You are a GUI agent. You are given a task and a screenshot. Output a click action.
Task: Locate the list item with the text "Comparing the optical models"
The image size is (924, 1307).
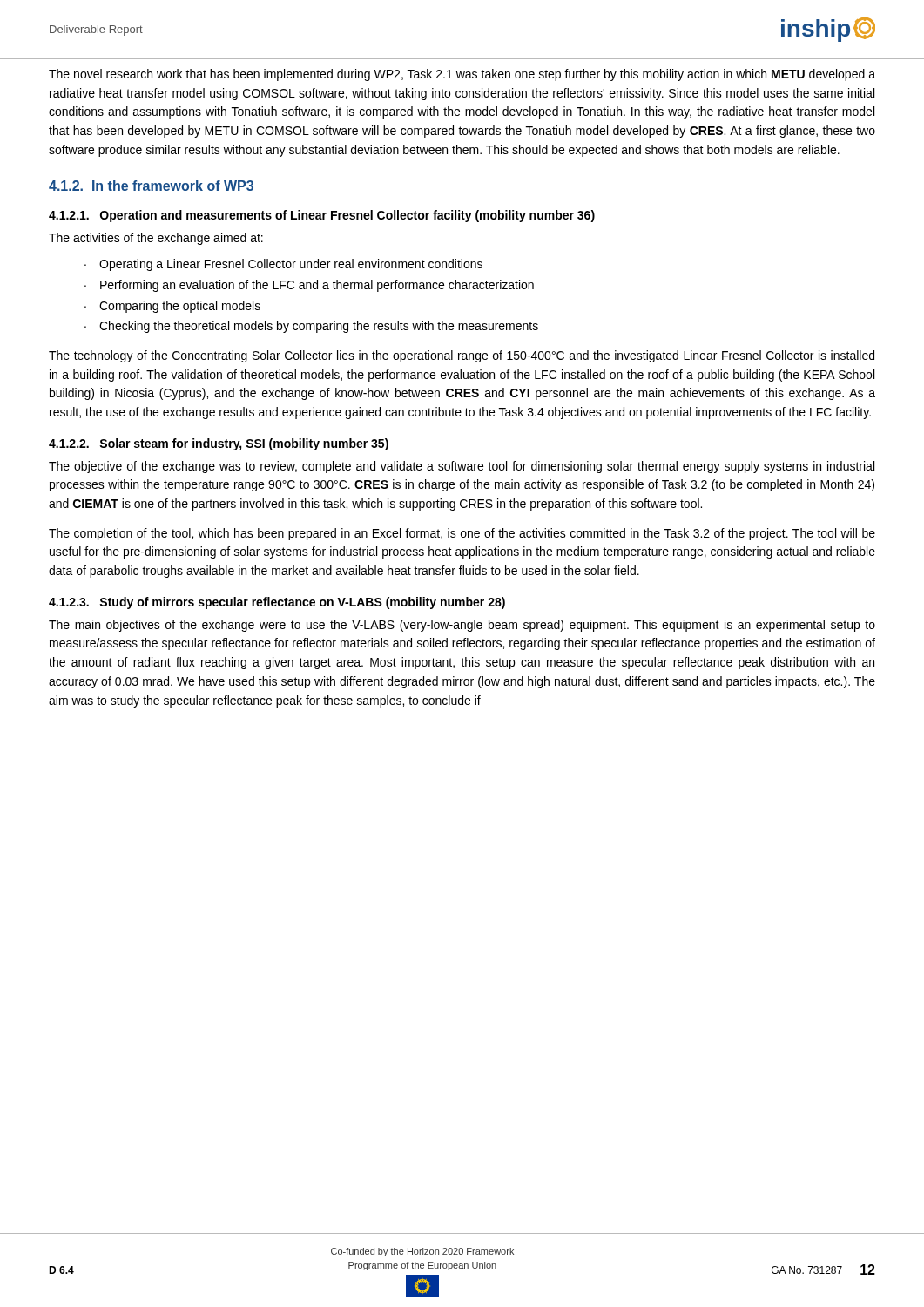click(x=180, y=305)
